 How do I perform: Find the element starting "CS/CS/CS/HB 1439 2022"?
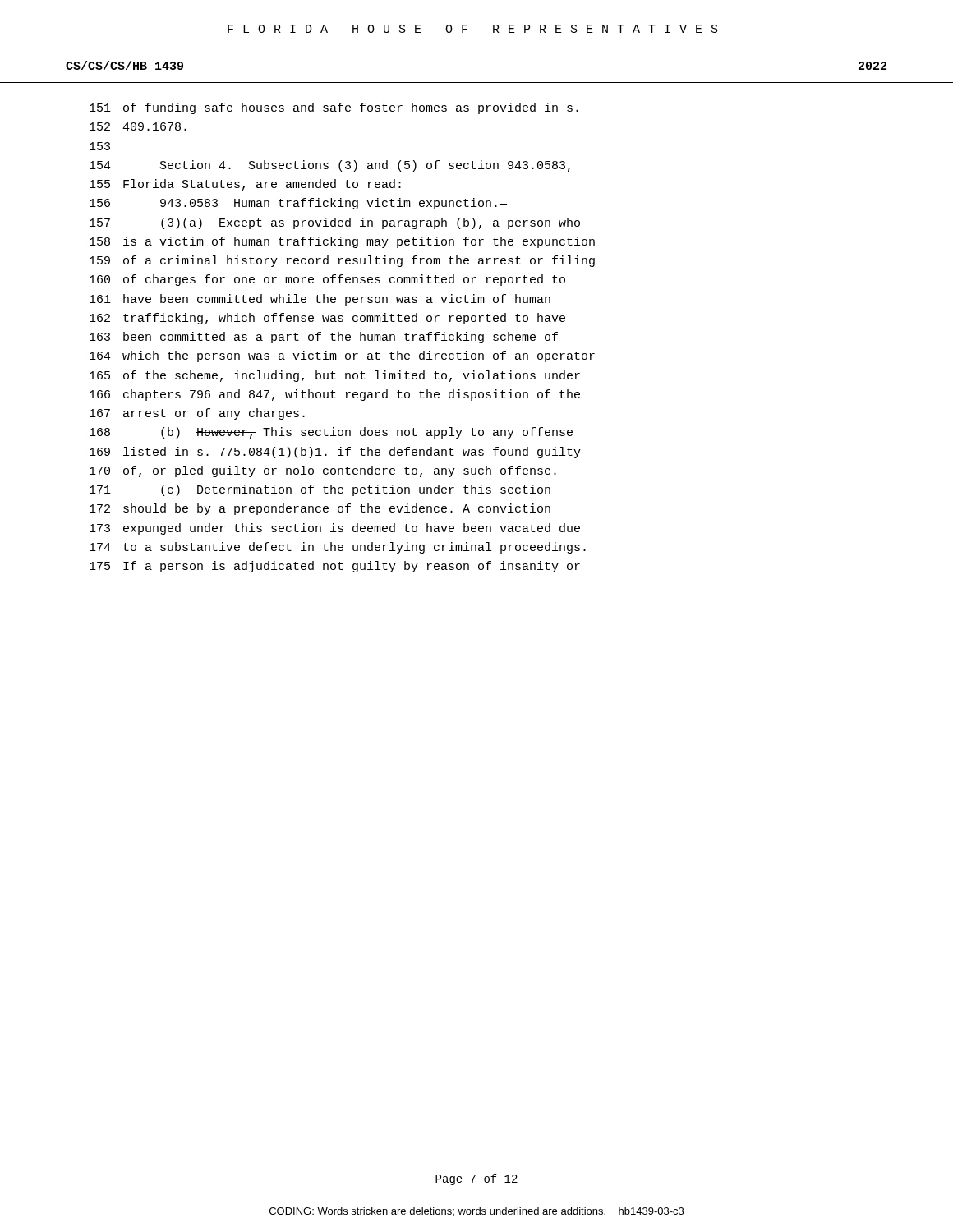click(129, 65)
